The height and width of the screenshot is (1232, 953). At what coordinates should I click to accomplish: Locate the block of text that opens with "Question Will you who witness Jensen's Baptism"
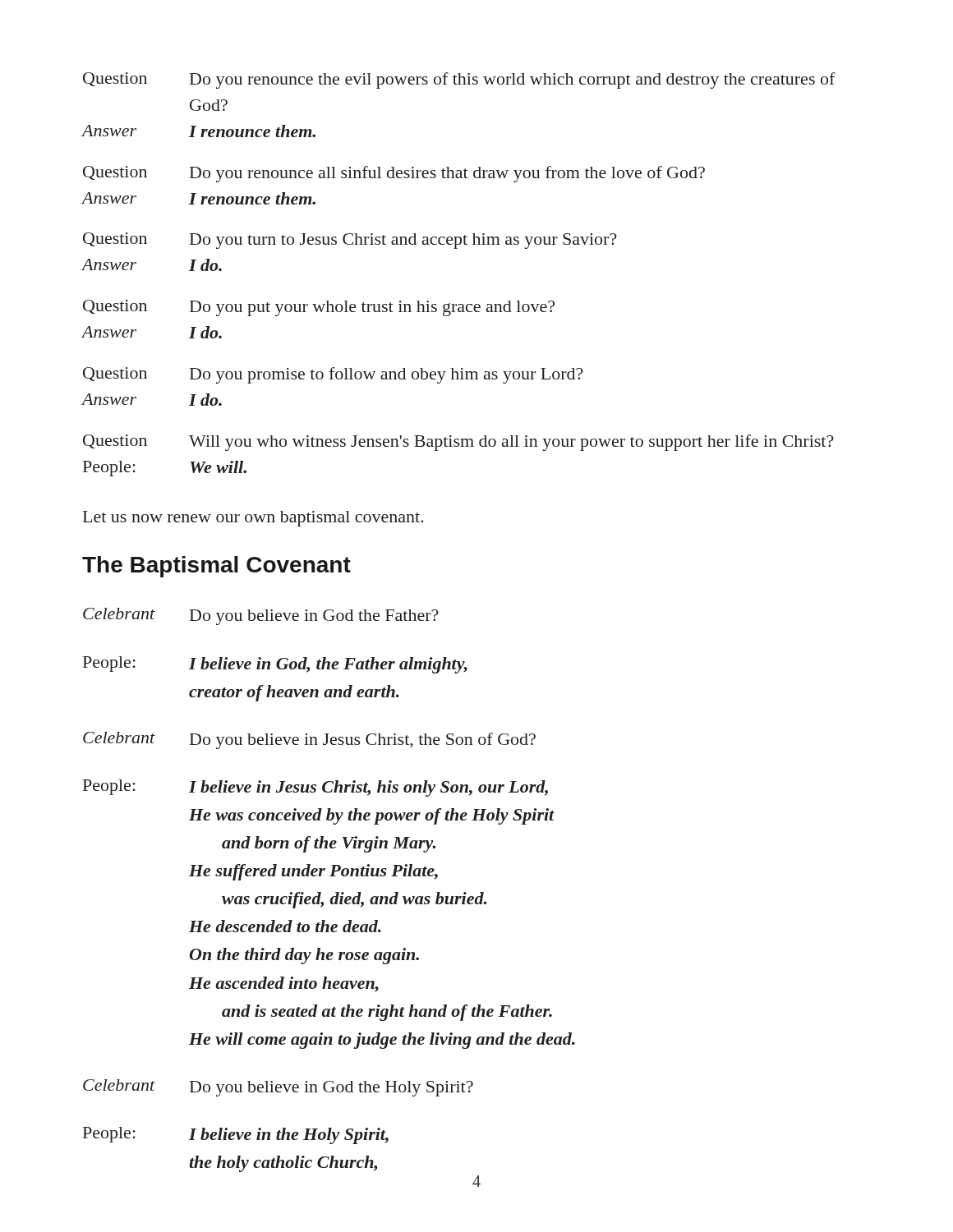click(x=468, y=454)
